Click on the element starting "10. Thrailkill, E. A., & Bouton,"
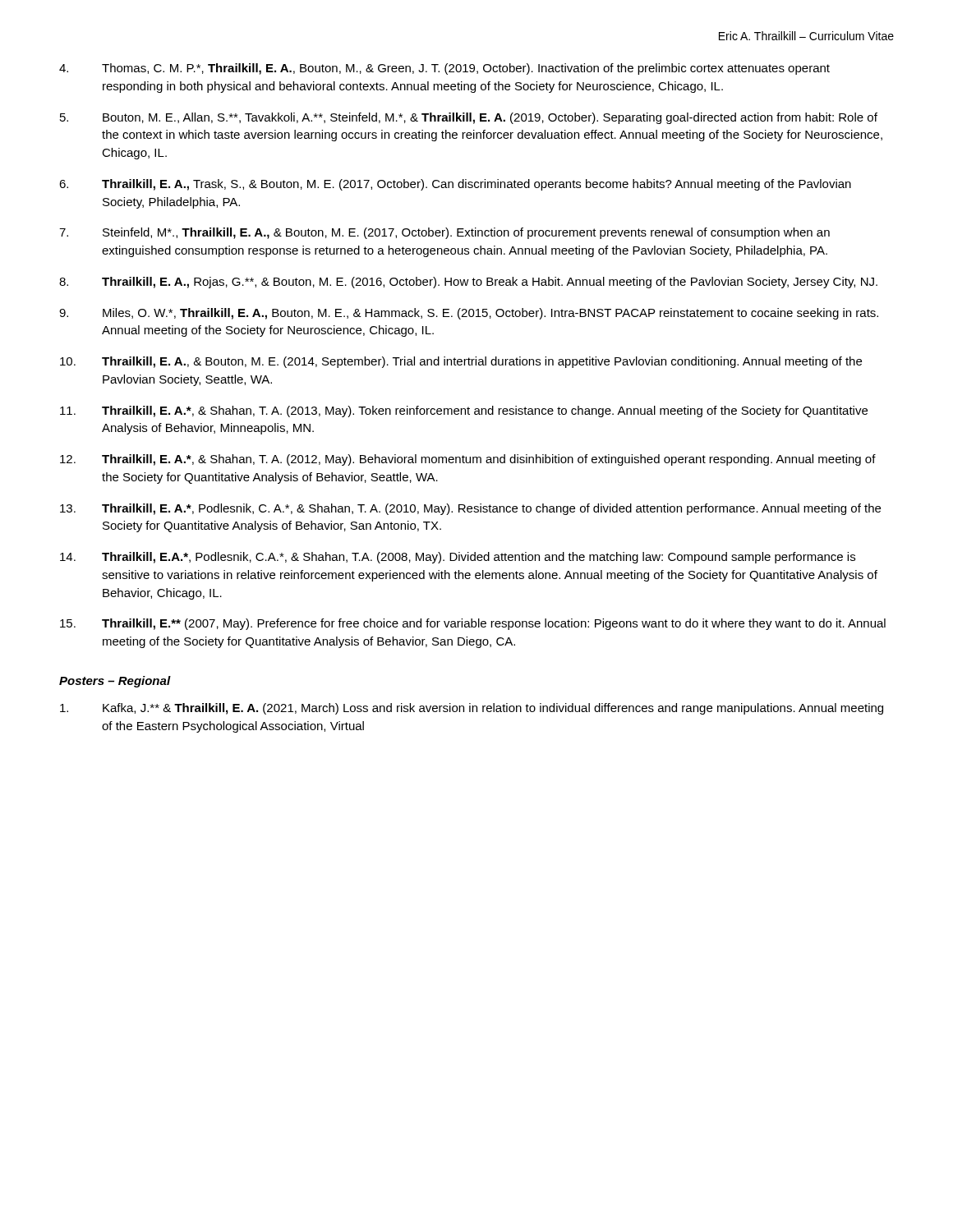Viewport: 953px width, 1232px height. point(476,370)
